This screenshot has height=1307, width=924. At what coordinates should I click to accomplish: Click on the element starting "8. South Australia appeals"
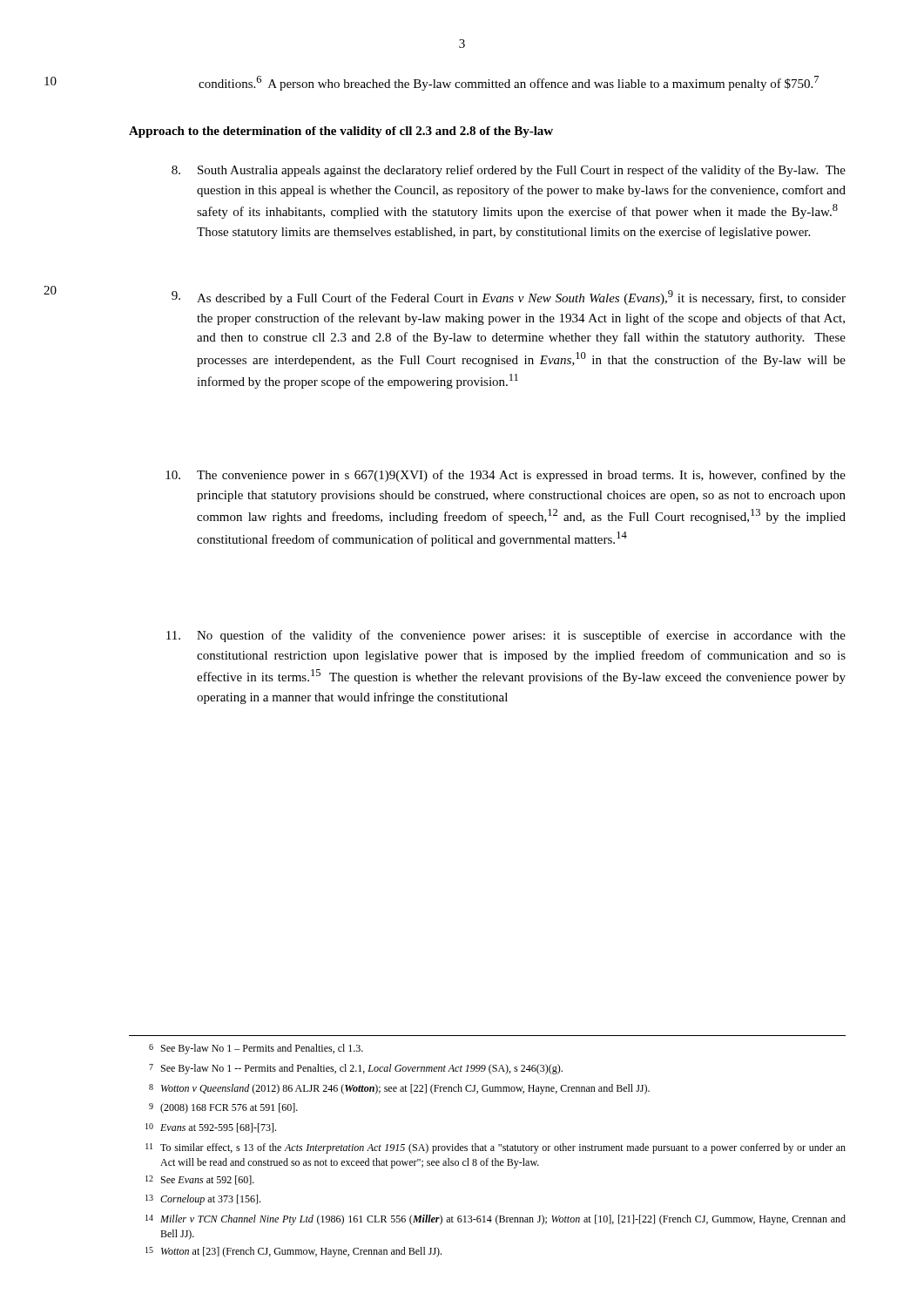487,201
